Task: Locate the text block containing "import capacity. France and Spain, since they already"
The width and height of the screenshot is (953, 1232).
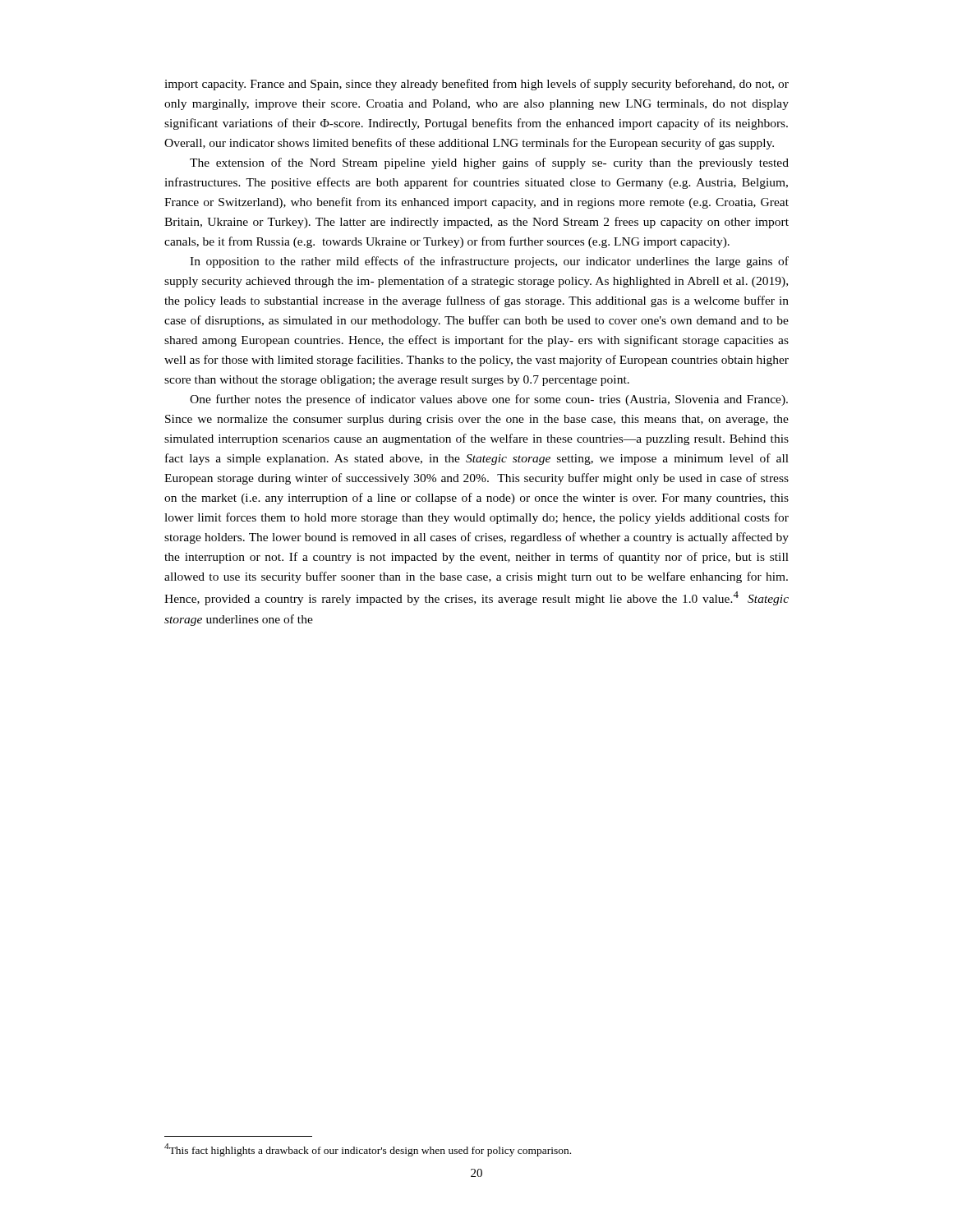Action: [476, 351]
